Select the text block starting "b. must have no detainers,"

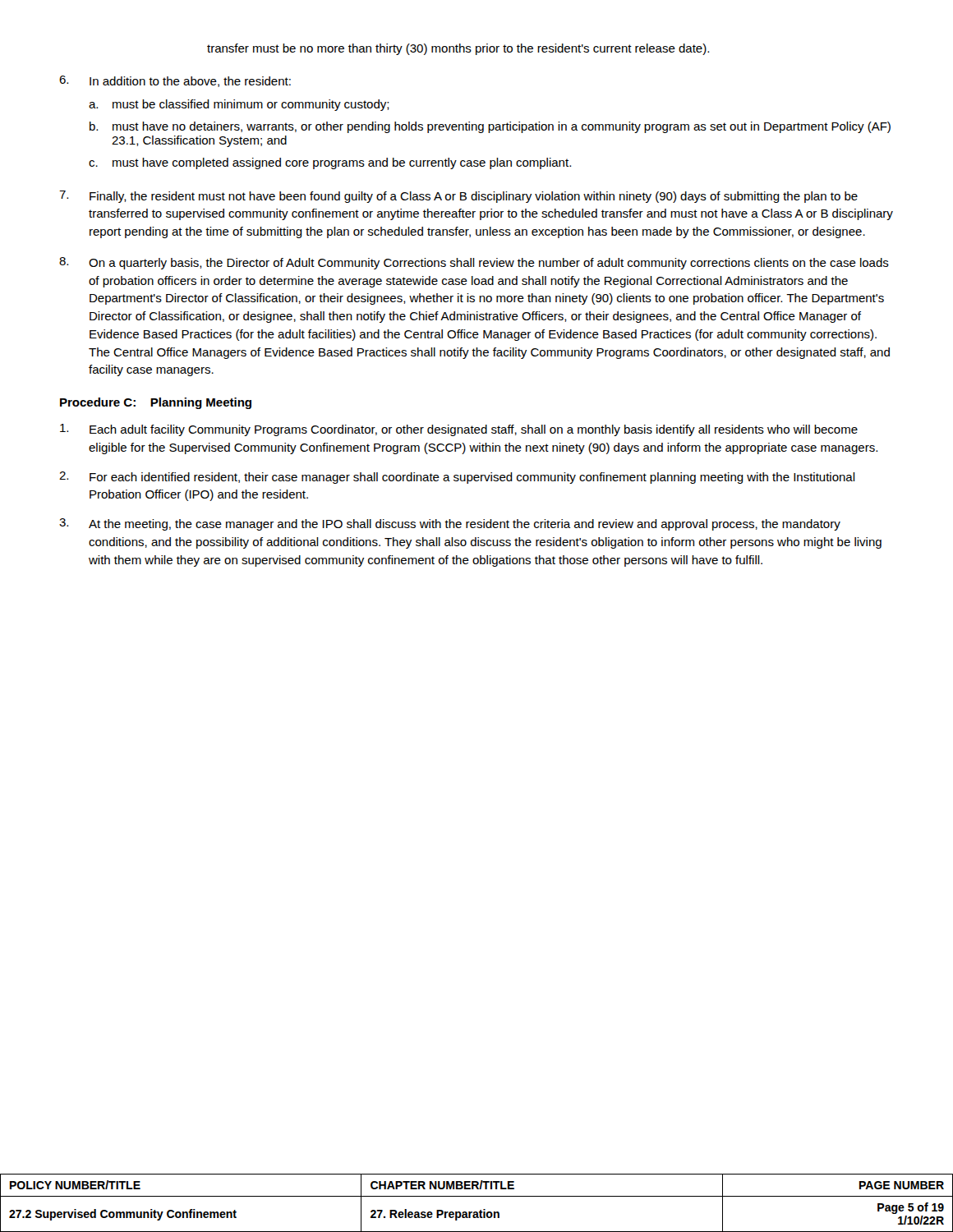[491, 133]
